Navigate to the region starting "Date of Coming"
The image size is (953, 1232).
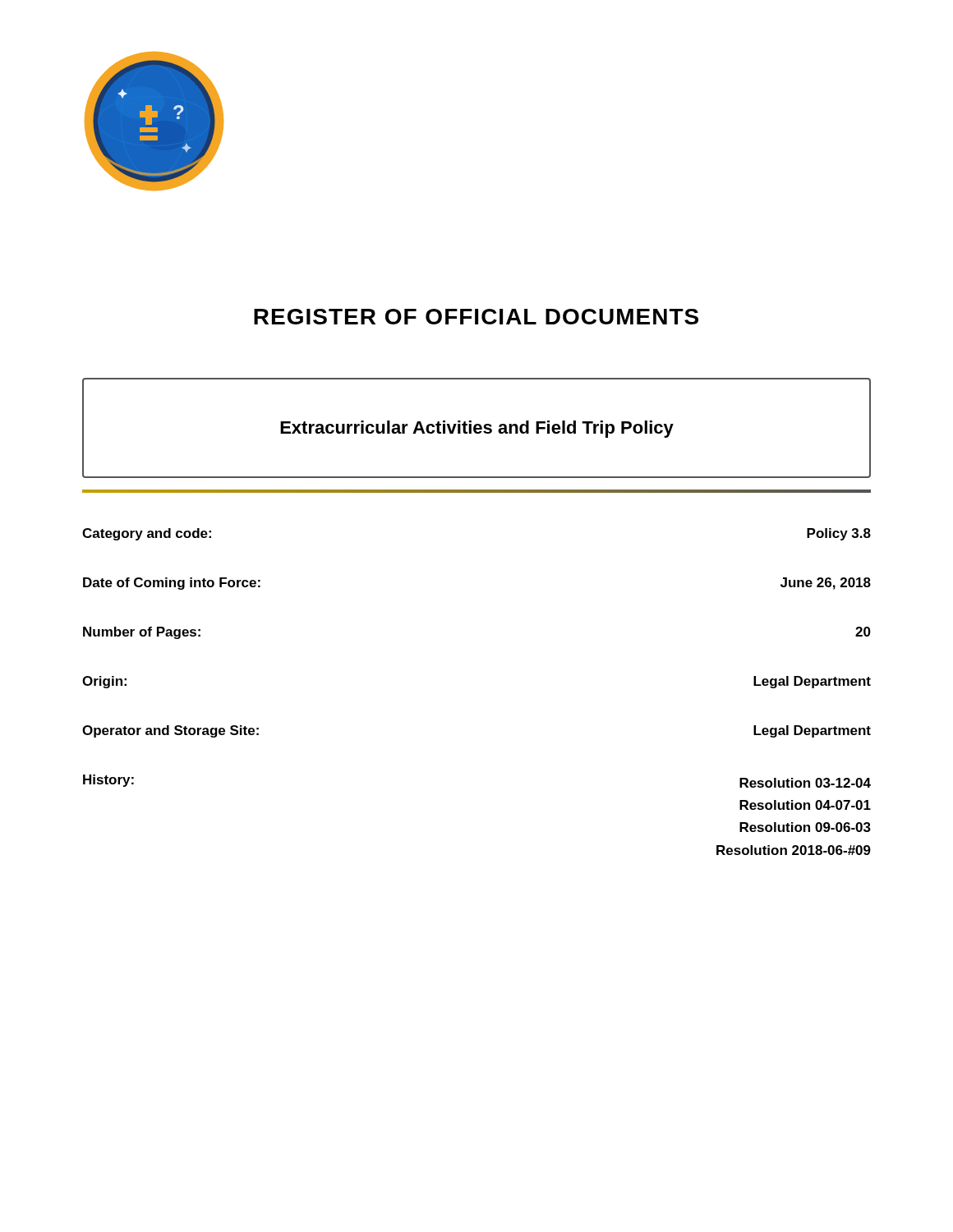click(171, 584)
